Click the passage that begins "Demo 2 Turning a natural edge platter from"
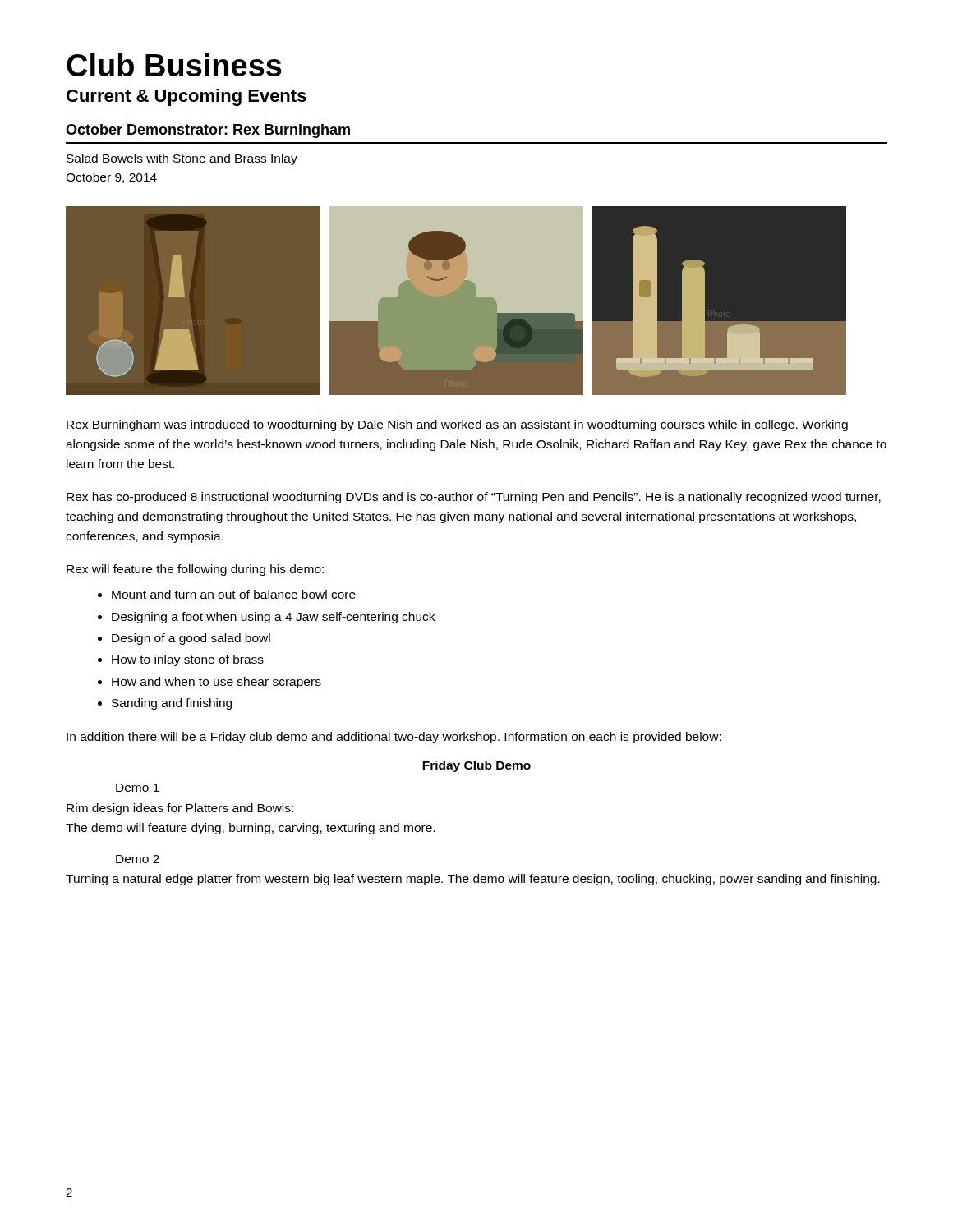 coord(473,867)
